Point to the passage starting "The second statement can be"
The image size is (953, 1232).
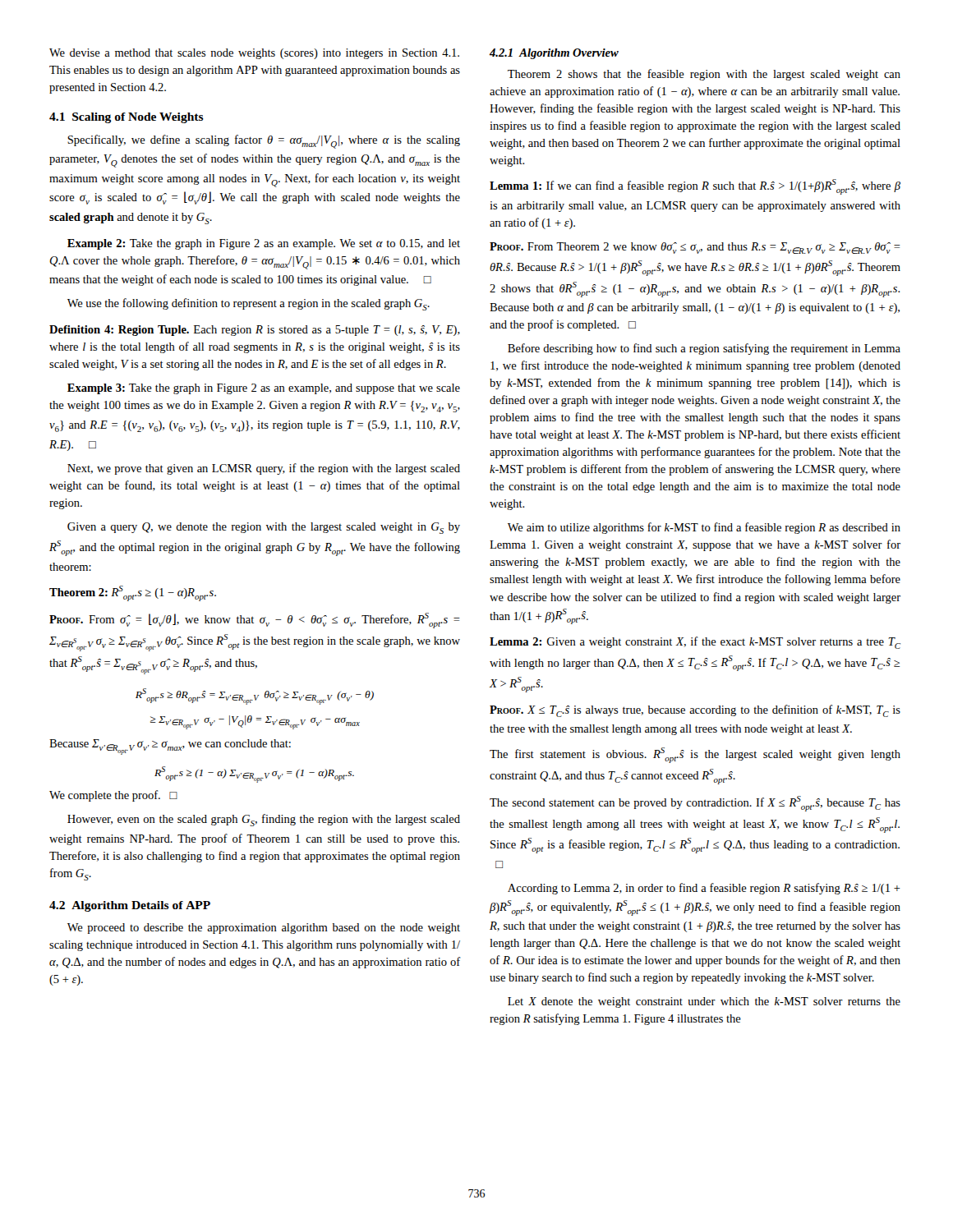click(x=695, y=832)
